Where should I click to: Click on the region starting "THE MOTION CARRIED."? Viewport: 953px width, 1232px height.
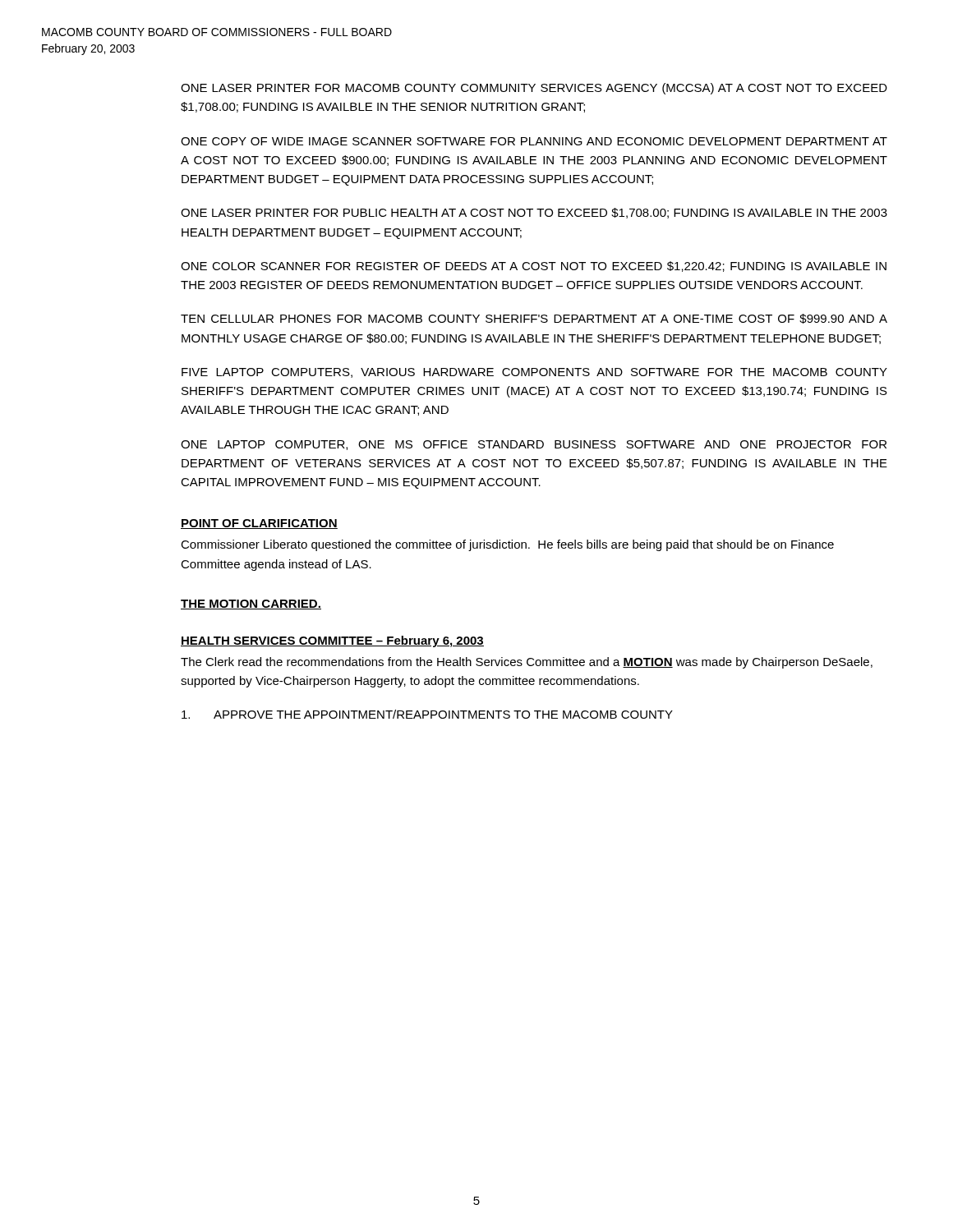click(251, 603)
